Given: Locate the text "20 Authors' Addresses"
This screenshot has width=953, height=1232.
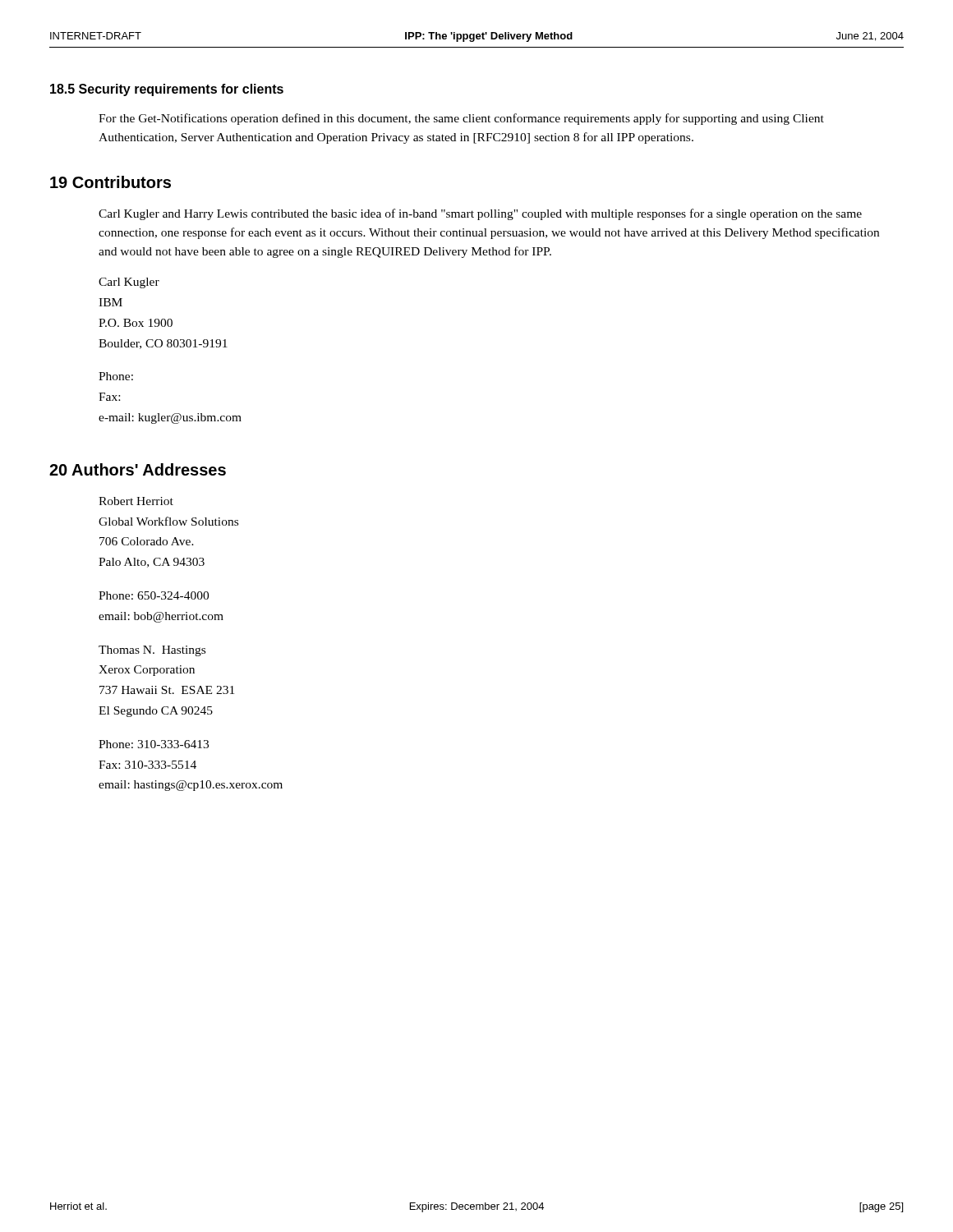Looking at the screenshot, I should coord(138,470).
